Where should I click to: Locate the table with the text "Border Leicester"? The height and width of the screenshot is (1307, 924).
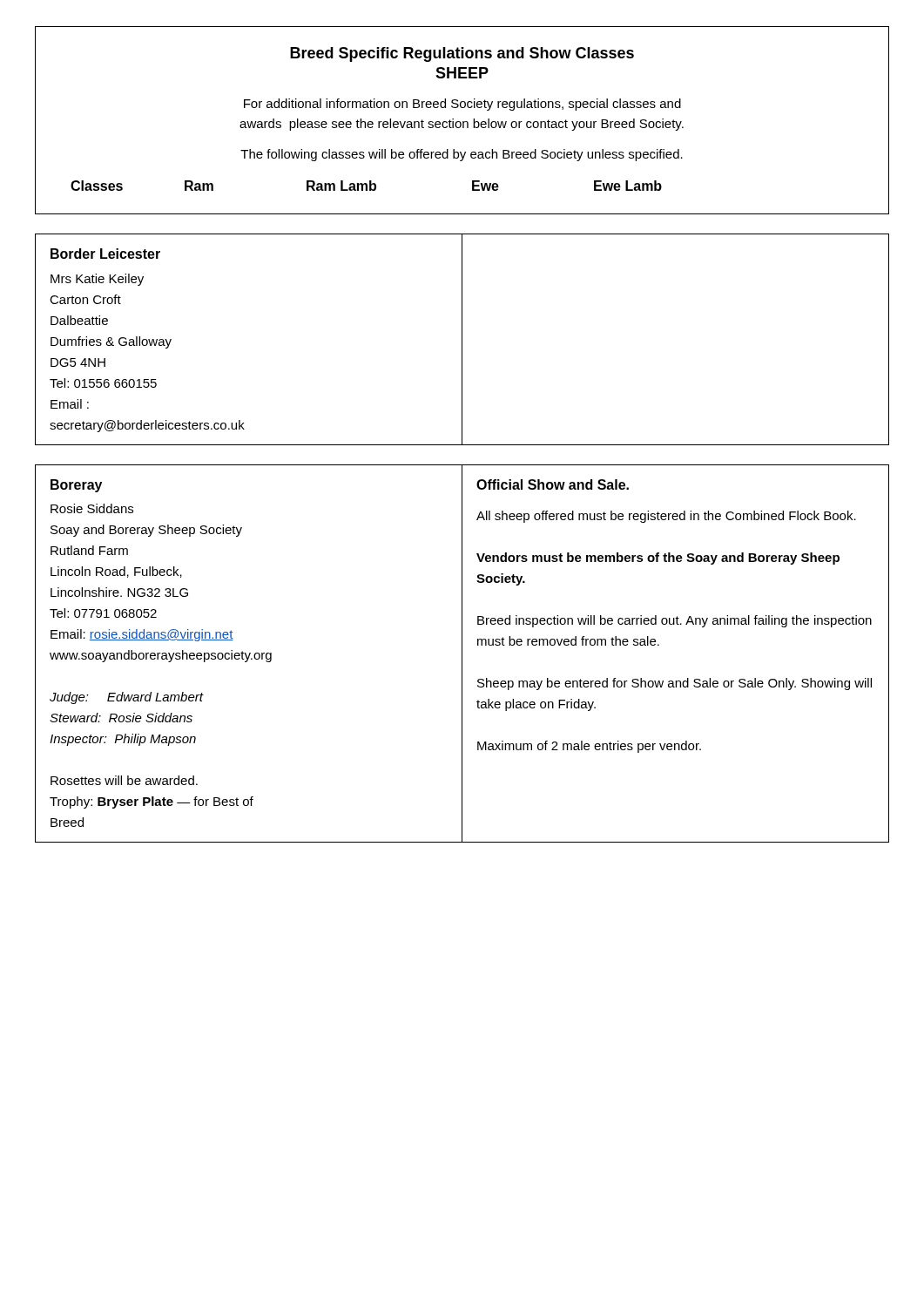tap(462, 339)
